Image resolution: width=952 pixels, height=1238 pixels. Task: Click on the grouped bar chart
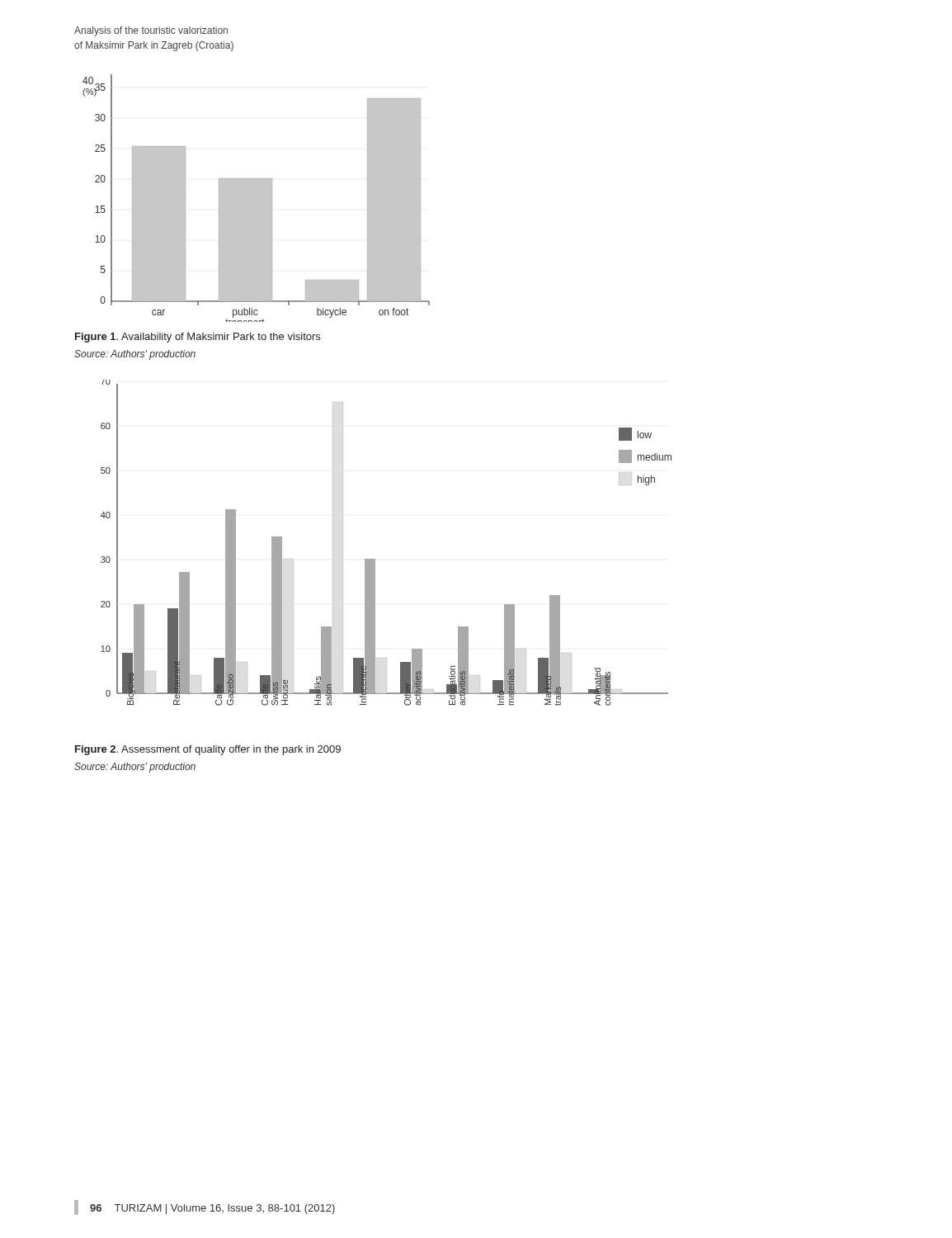pyautogui.click(x=388, y=558)
